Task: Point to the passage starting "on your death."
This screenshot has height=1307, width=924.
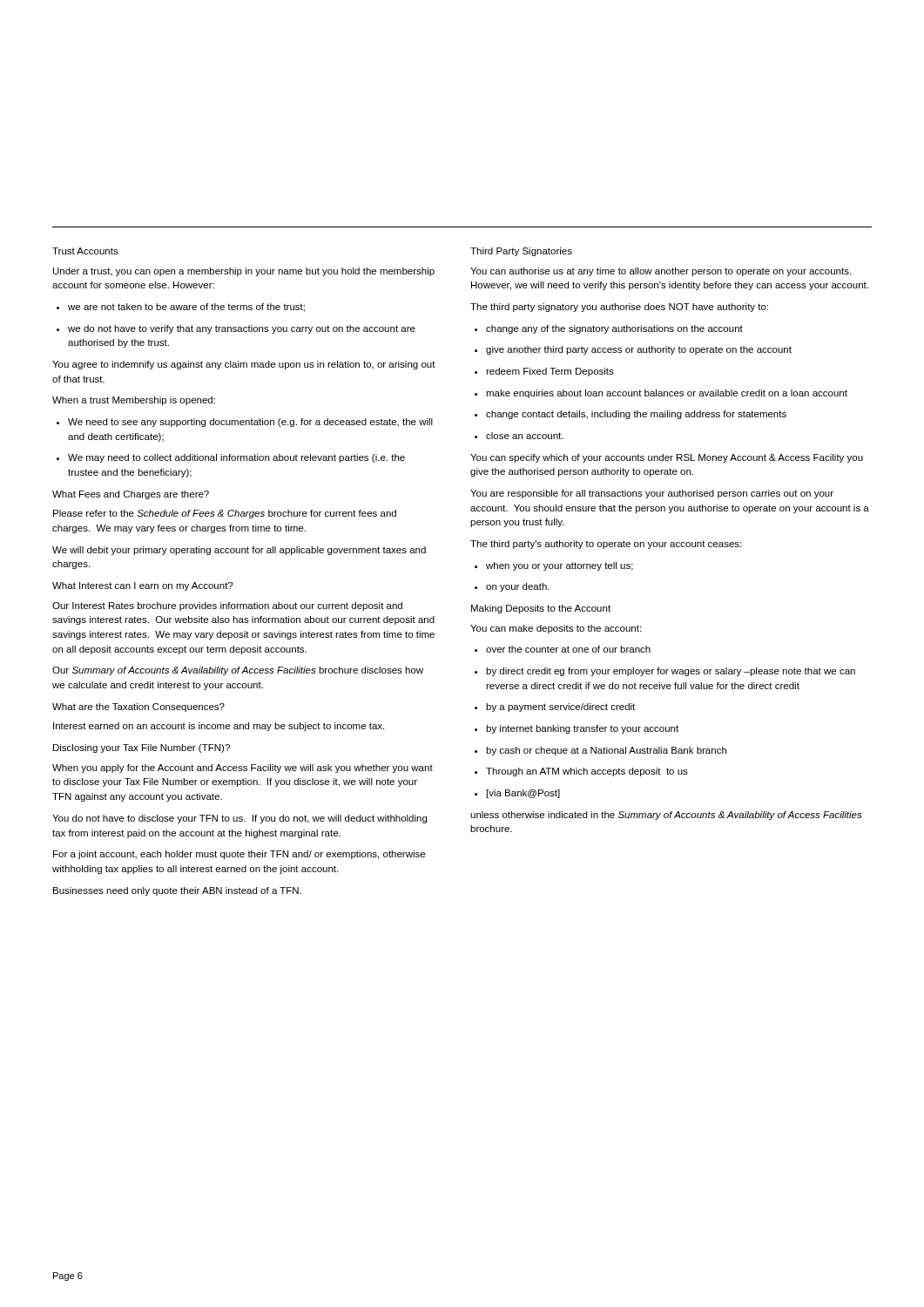Action: coord(512,587)
